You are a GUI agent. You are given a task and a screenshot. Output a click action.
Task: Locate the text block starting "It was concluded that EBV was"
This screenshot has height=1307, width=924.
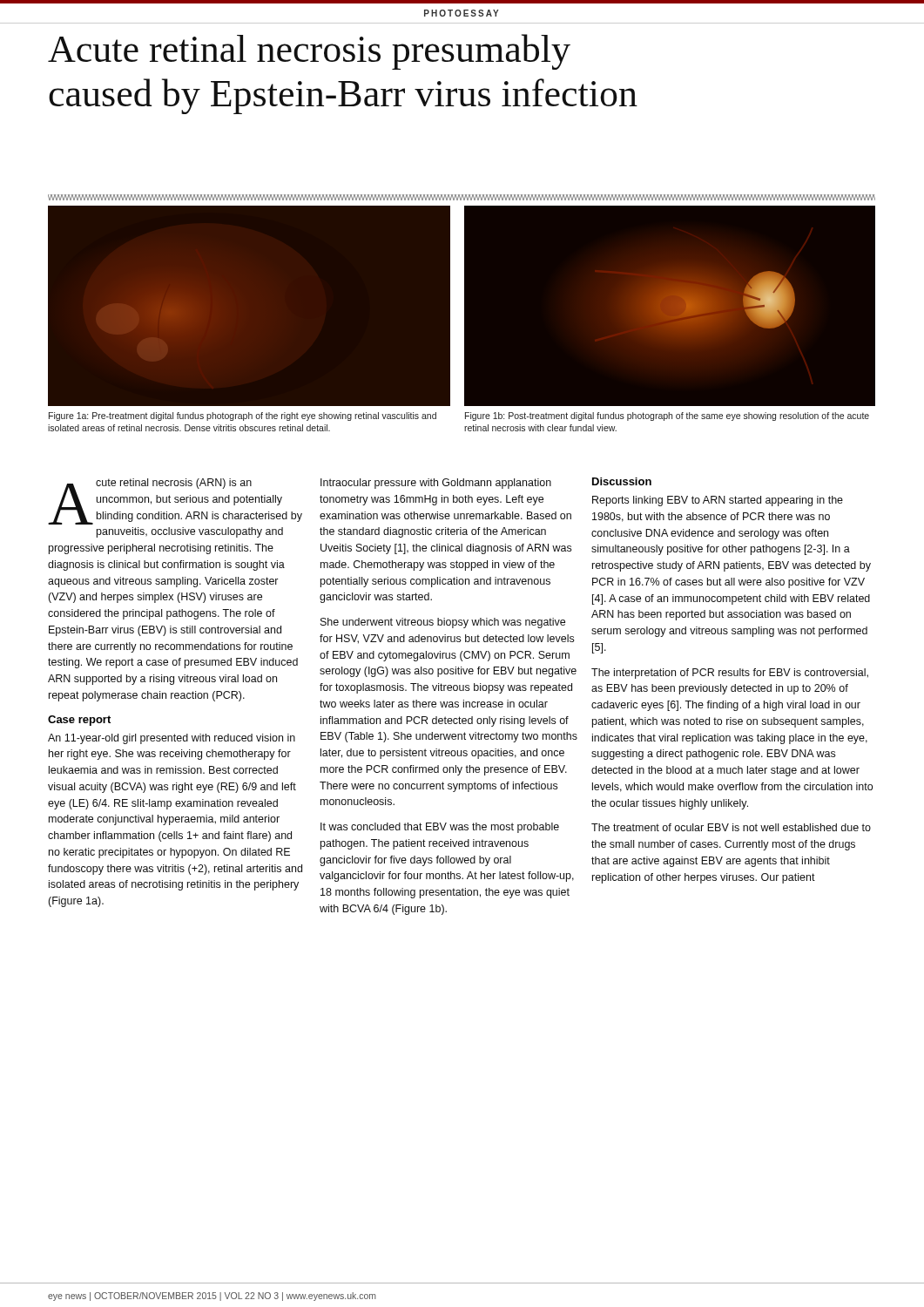click(x=447, y=868)
